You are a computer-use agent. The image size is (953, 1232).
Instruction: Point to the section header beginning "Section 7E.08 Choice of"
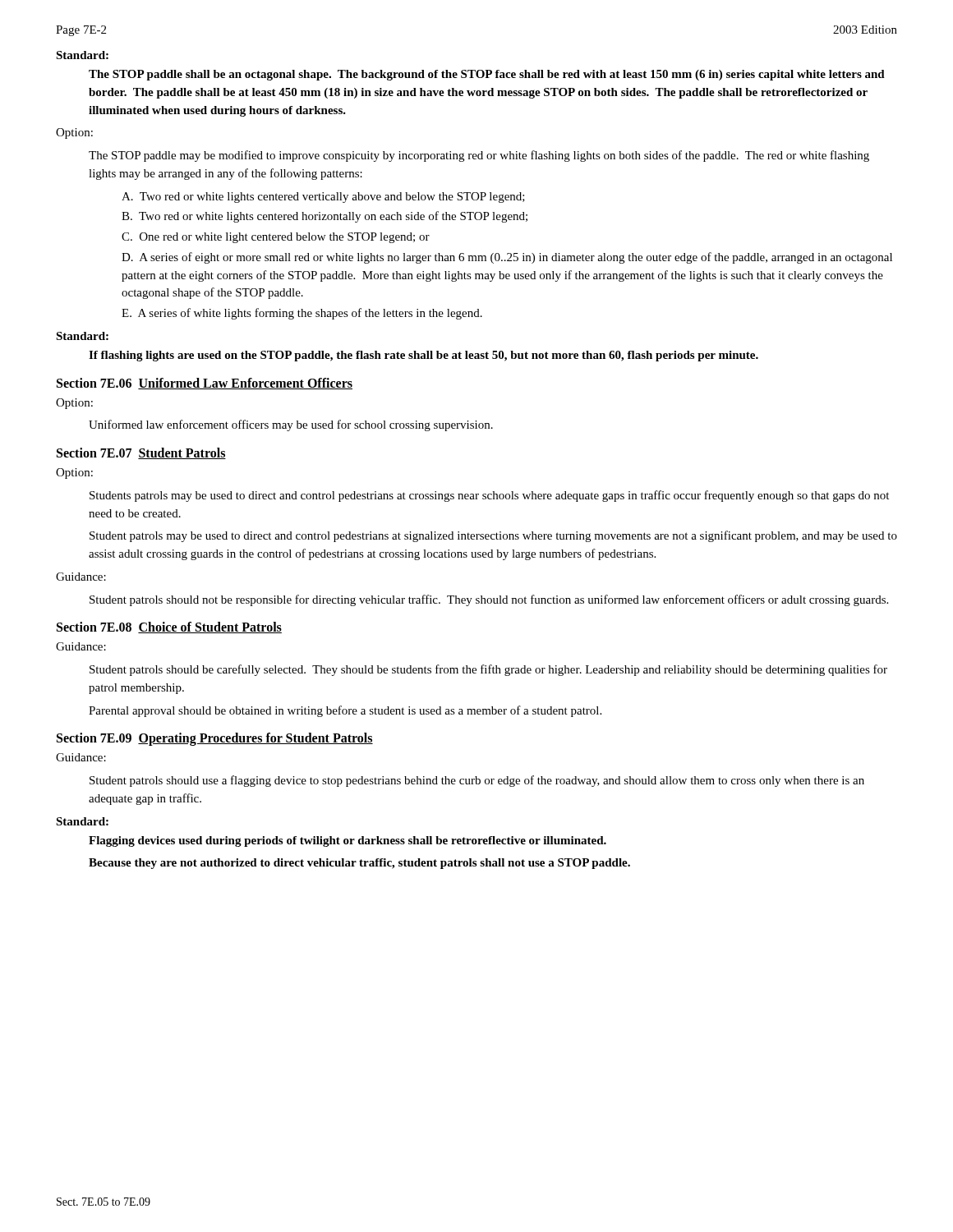click(x=169, y=627)
